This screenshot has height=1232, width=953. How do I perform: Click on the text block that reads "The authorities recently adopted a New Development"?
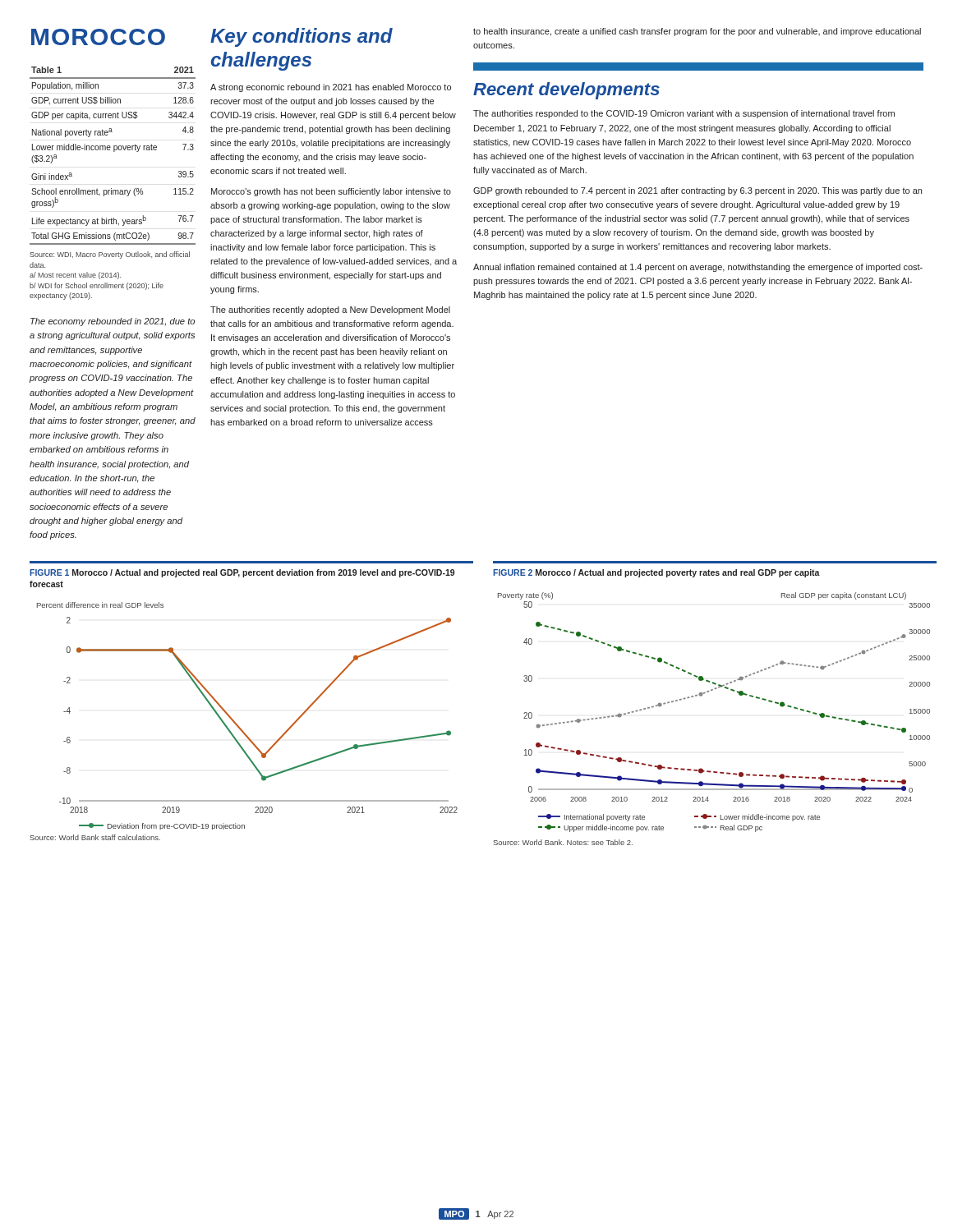pos(333,366)
